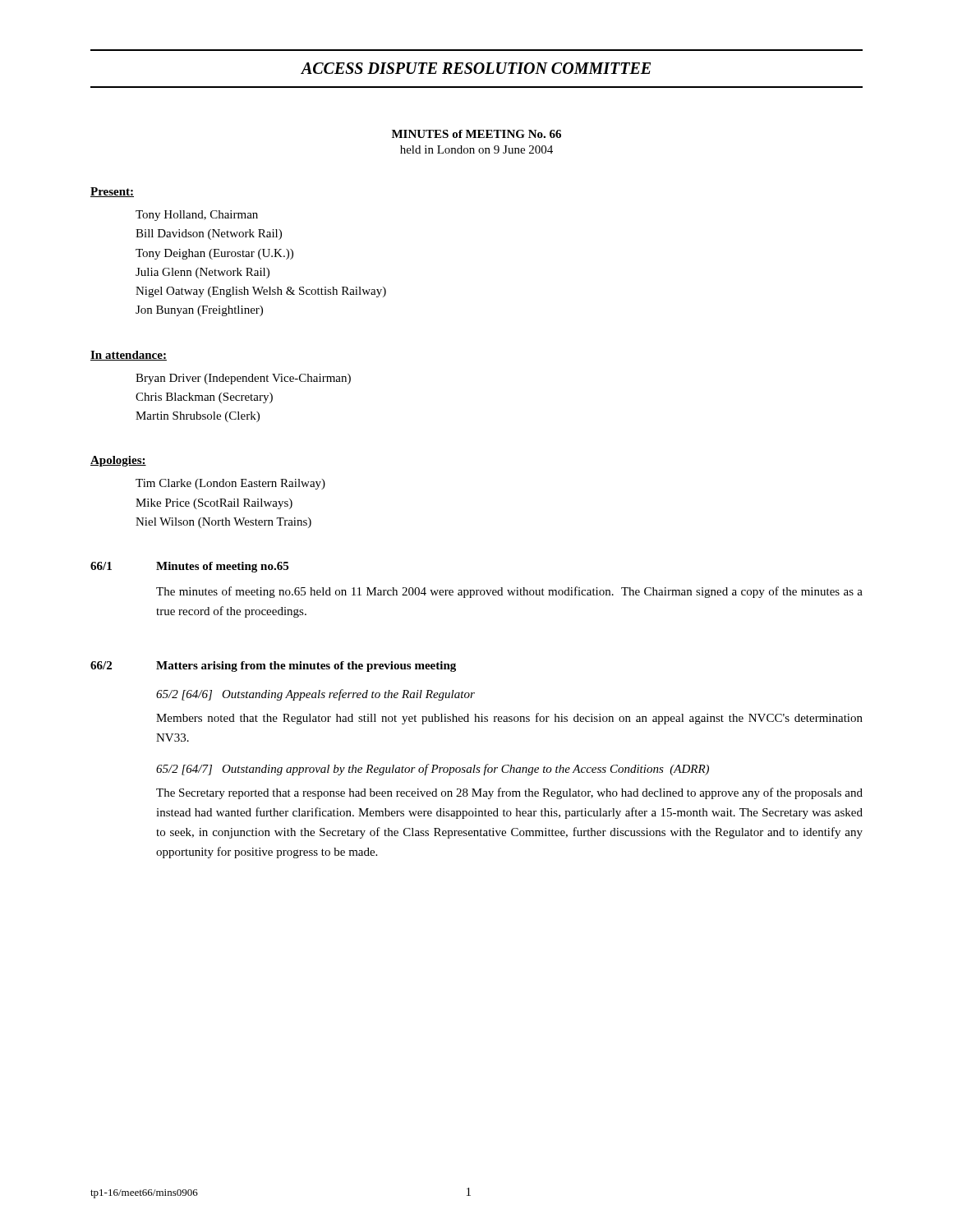The width and height of the screenshot is (953, 1232).
Task: Navigate to the passage starting "Minutes of meeting no.65"
Action: [x=223, y=566]
